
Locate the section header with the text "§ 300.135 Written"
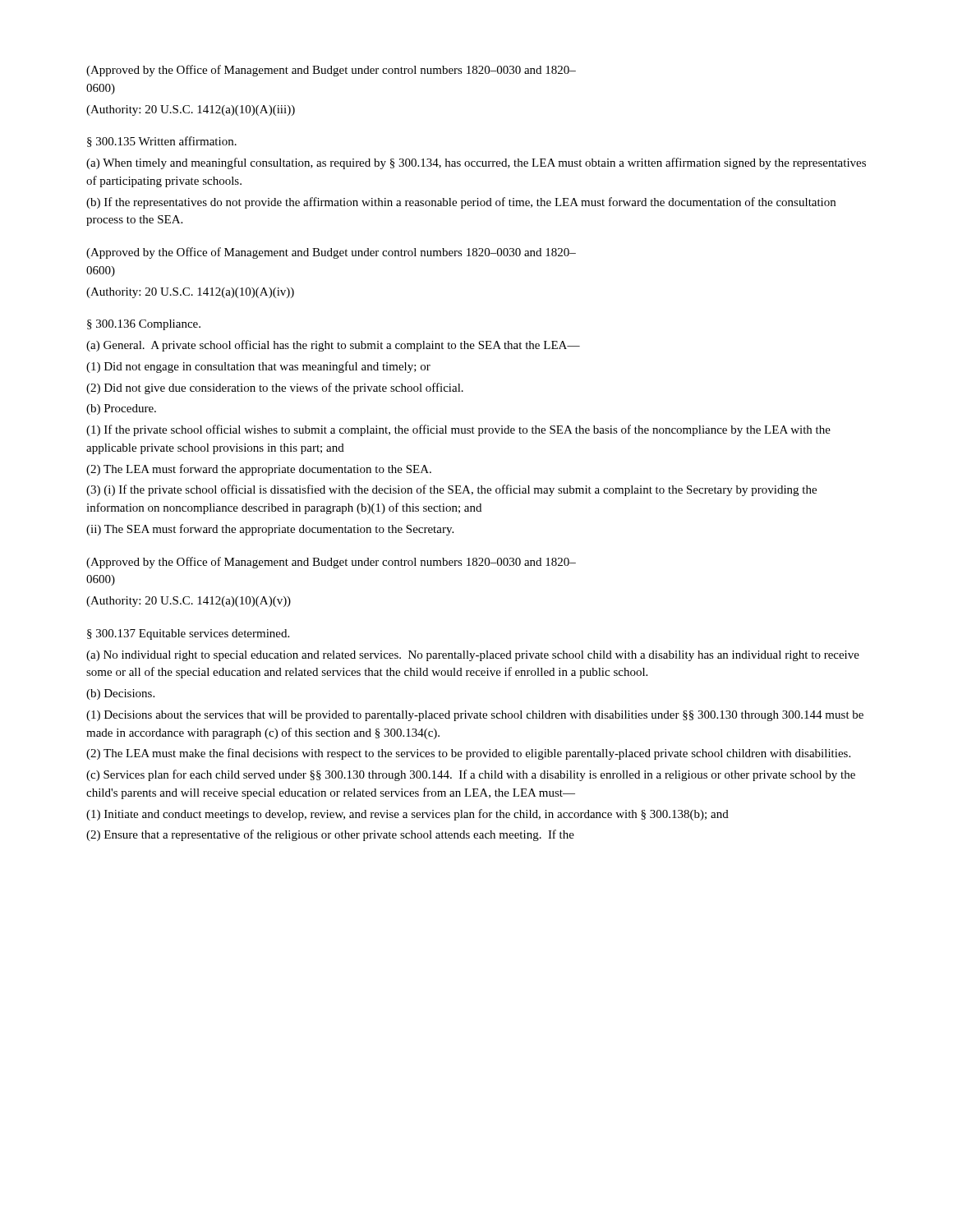(x=162, y=142)
